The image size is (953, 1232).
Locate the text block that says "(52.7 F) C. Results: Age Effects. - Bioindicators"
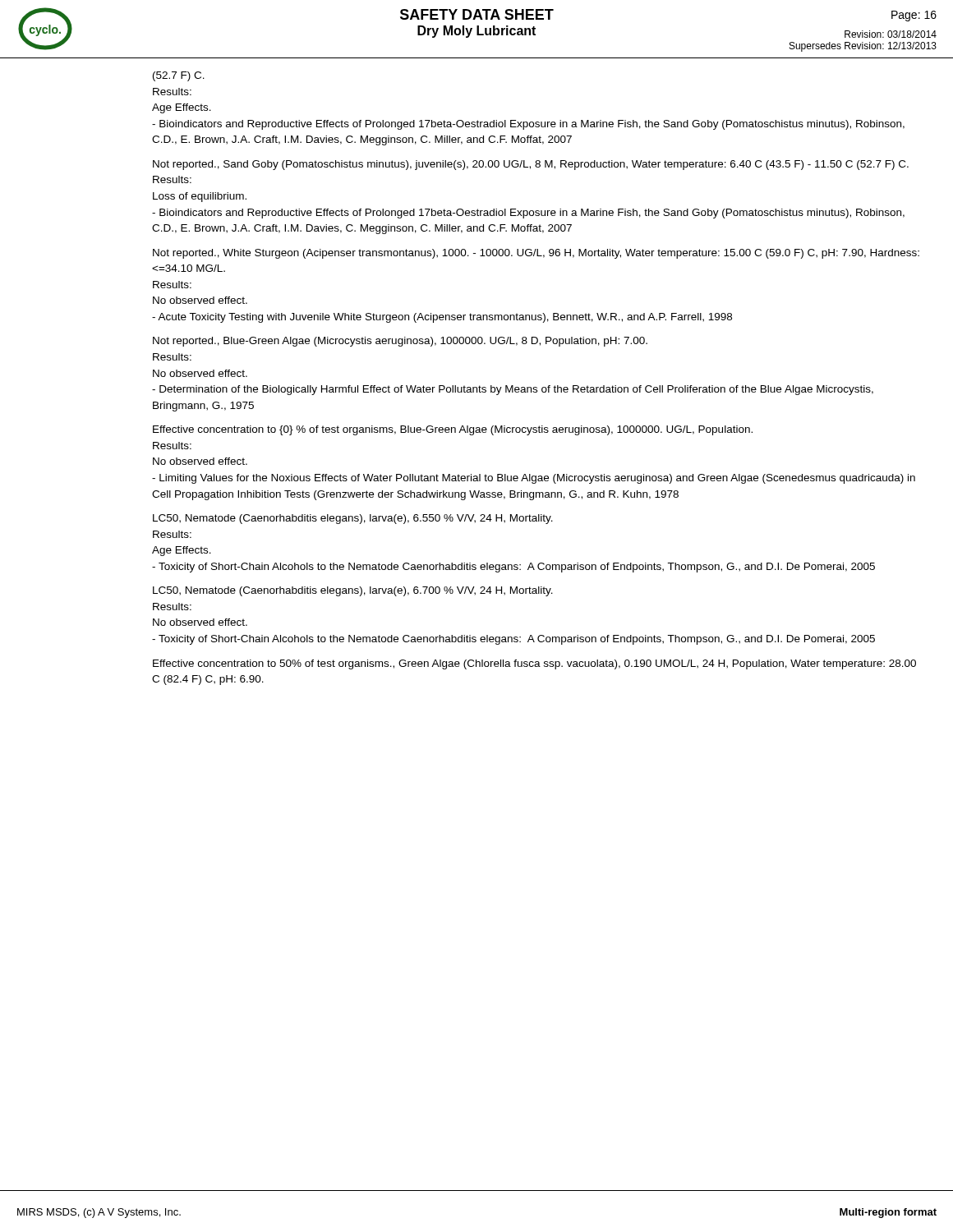click(x=179, y=76)
